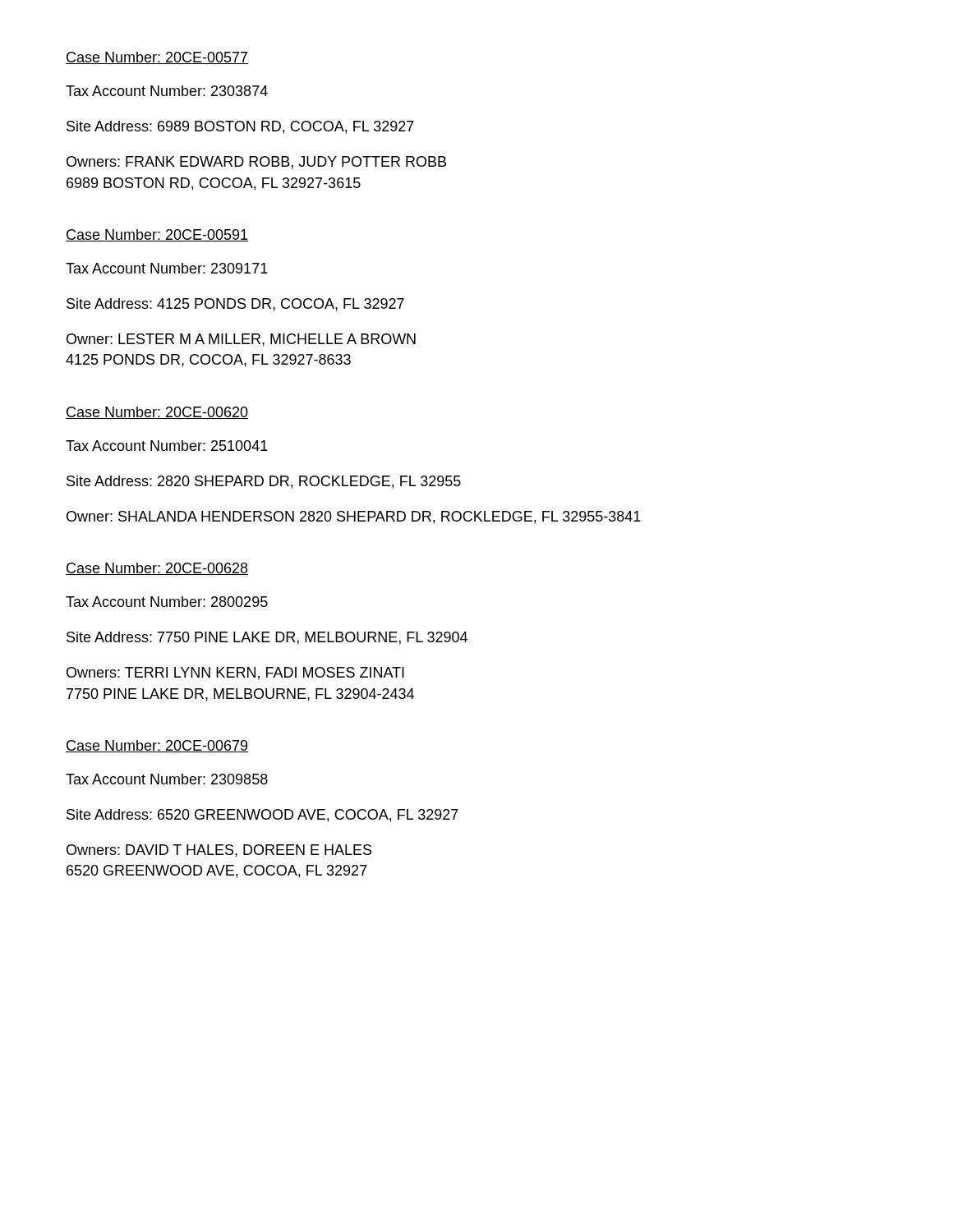Select the text that says "Tax Account Number: 2309858"
This screenshot has height=1232, width=953.
[167, 779]
